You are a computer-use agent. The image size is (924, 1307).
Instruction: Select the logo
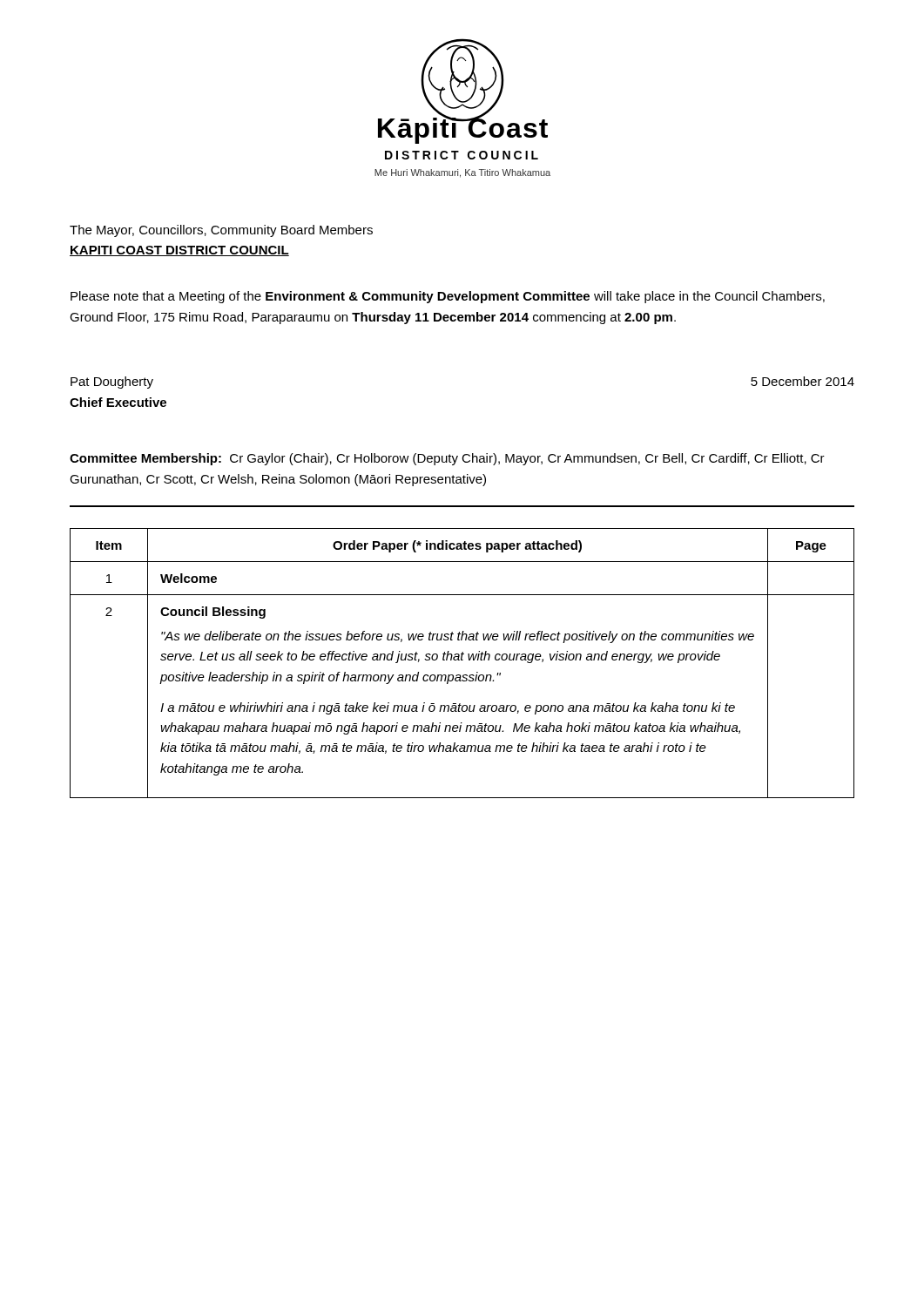coord(462,110)
